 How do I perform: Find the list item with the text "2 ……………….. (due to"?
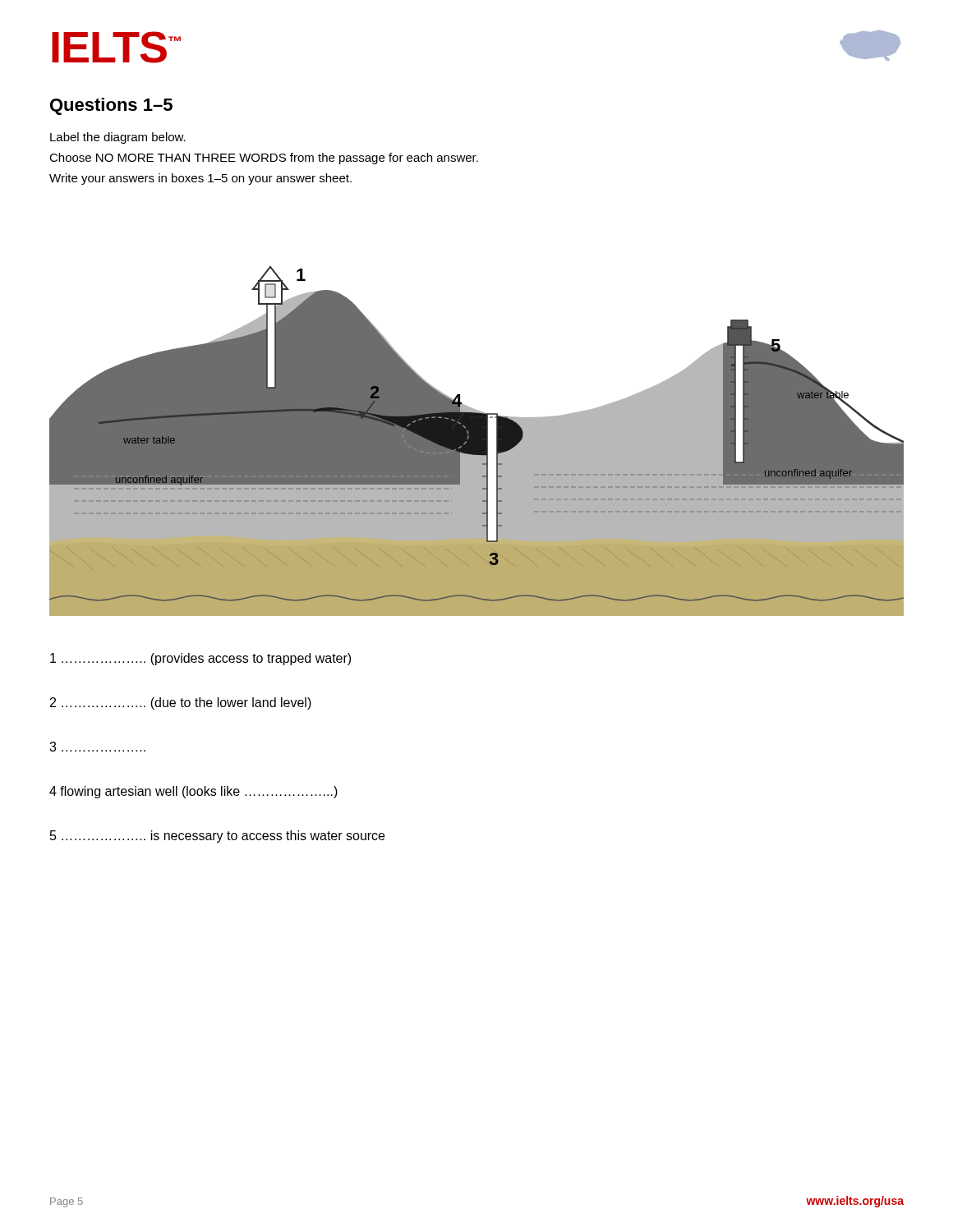180,703
